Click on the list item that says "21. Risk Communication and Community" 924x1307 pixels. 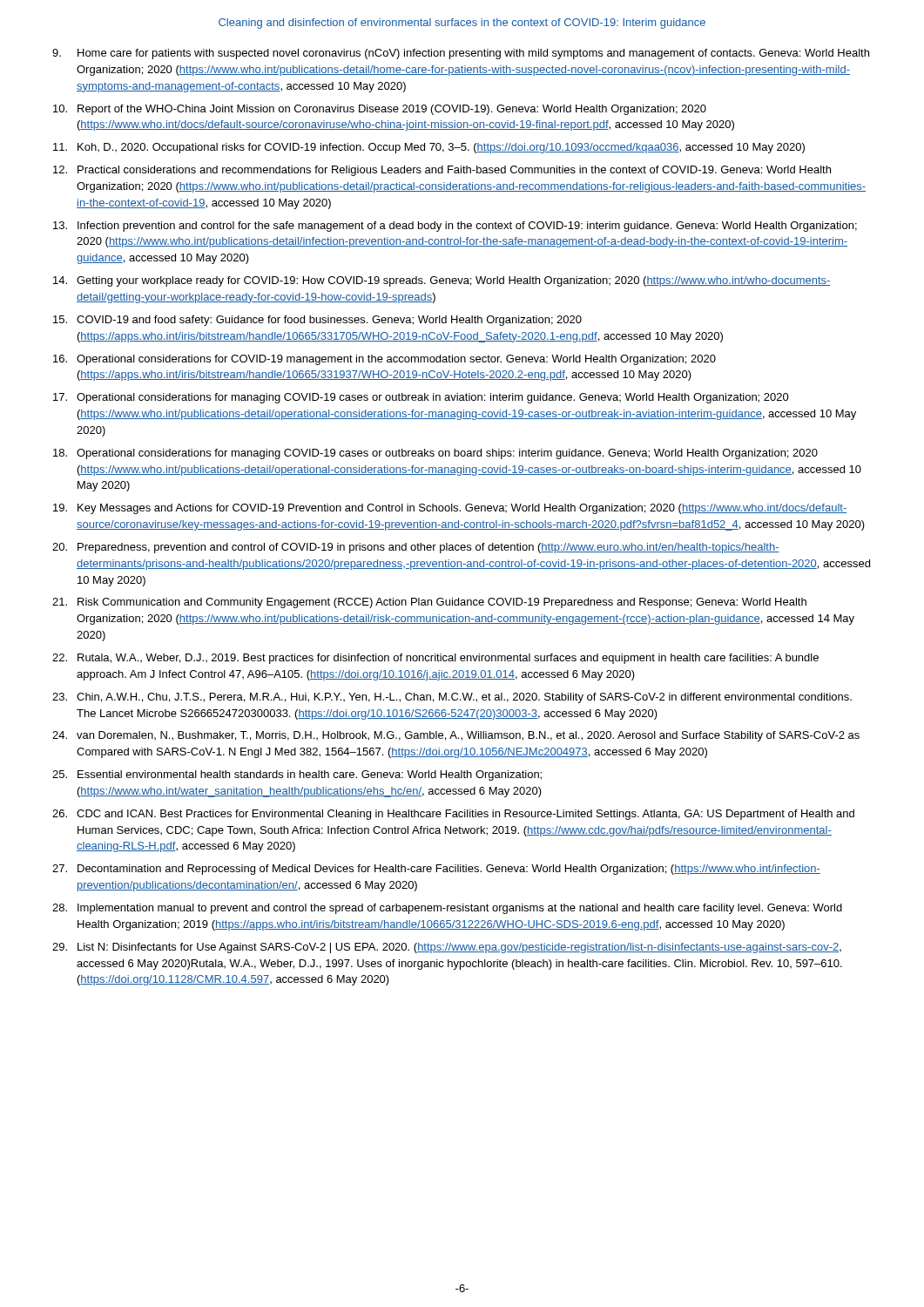(462, 619)
